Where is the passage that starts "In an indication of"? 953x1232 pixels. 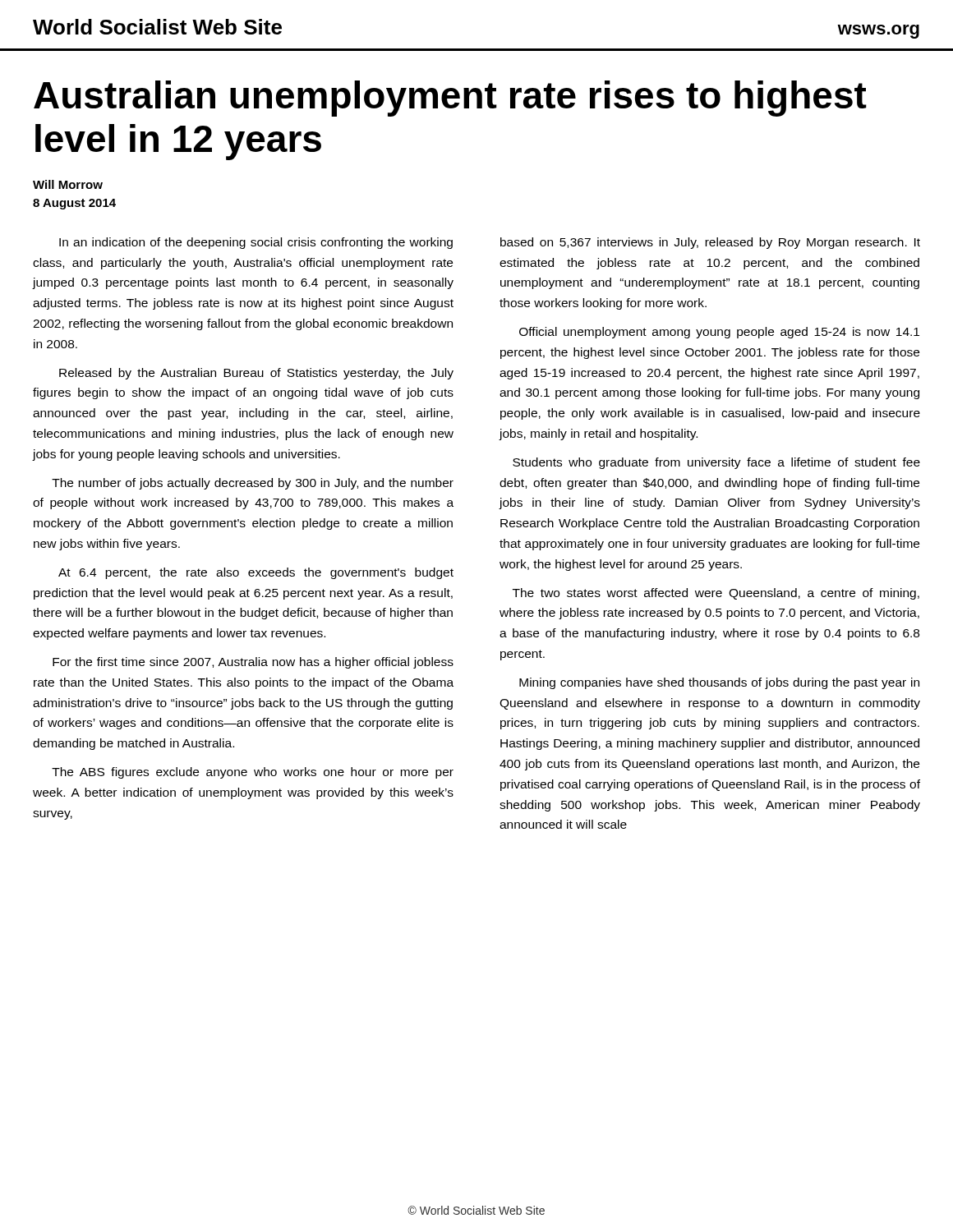pos(243,293)
